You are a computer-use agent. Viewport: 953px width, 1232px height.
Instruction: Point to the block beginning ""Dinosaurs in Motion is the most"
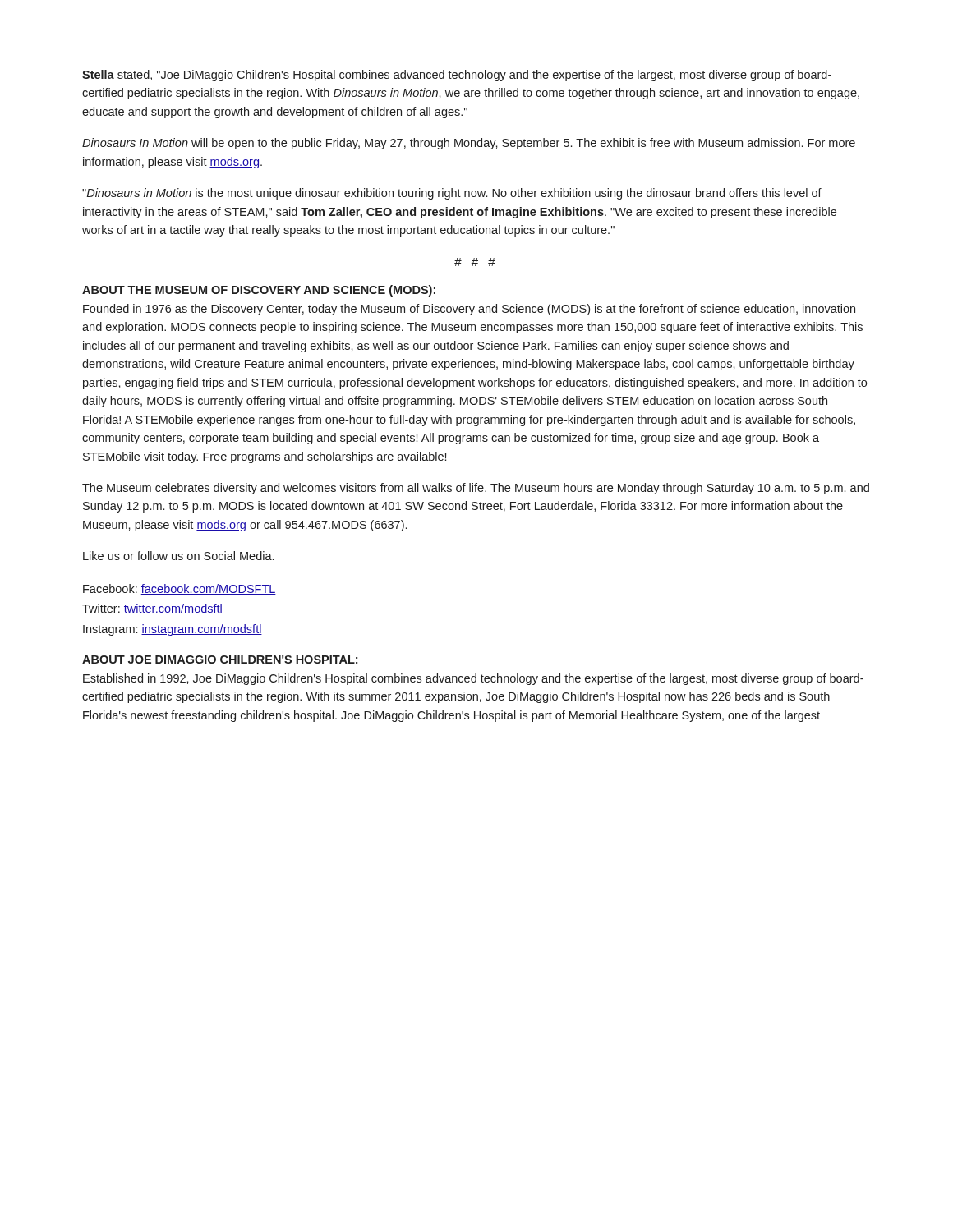pyautogui.click(x=460, y=212)
